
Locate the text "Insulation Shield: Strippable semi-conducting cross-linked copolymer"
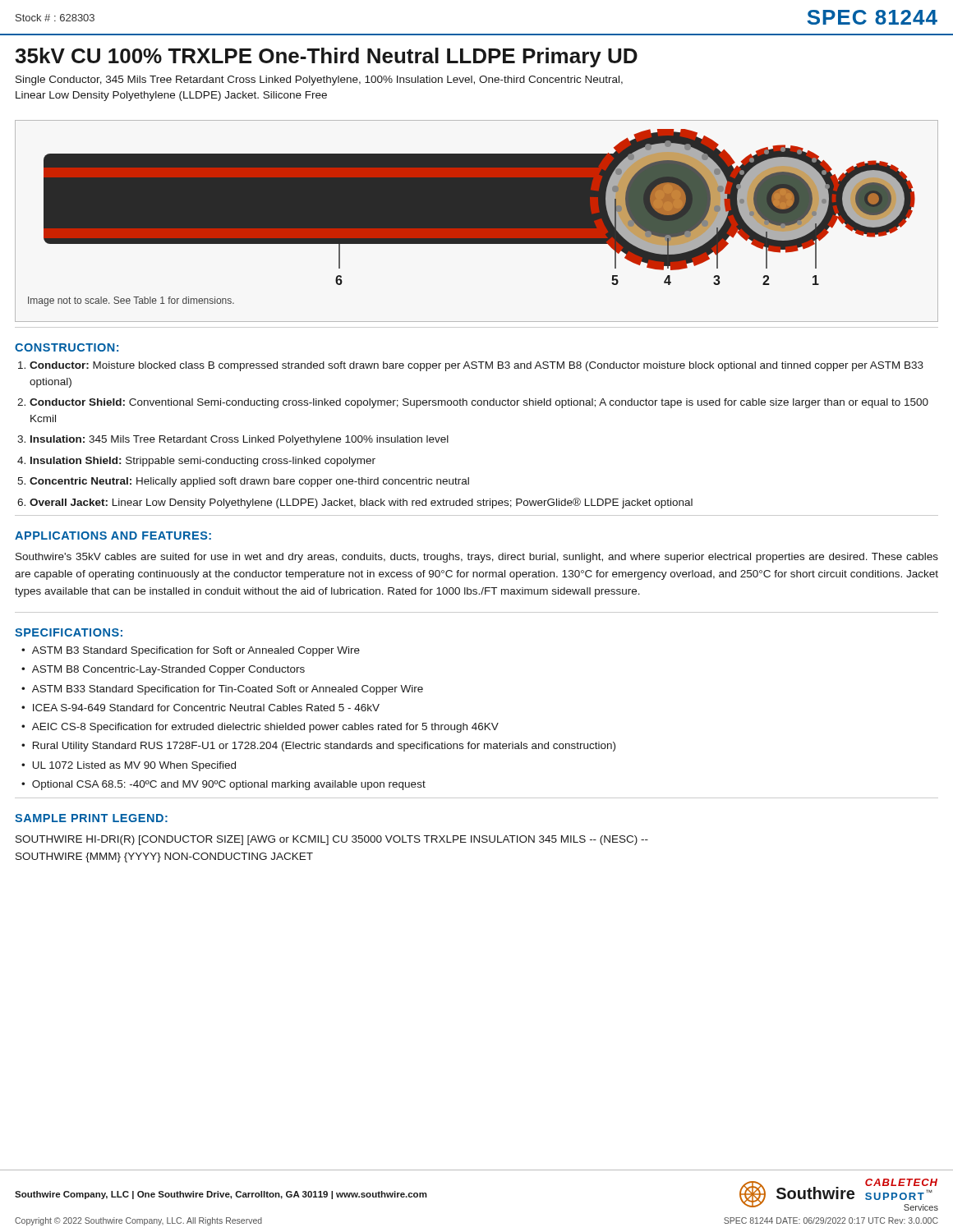point(202,460)
